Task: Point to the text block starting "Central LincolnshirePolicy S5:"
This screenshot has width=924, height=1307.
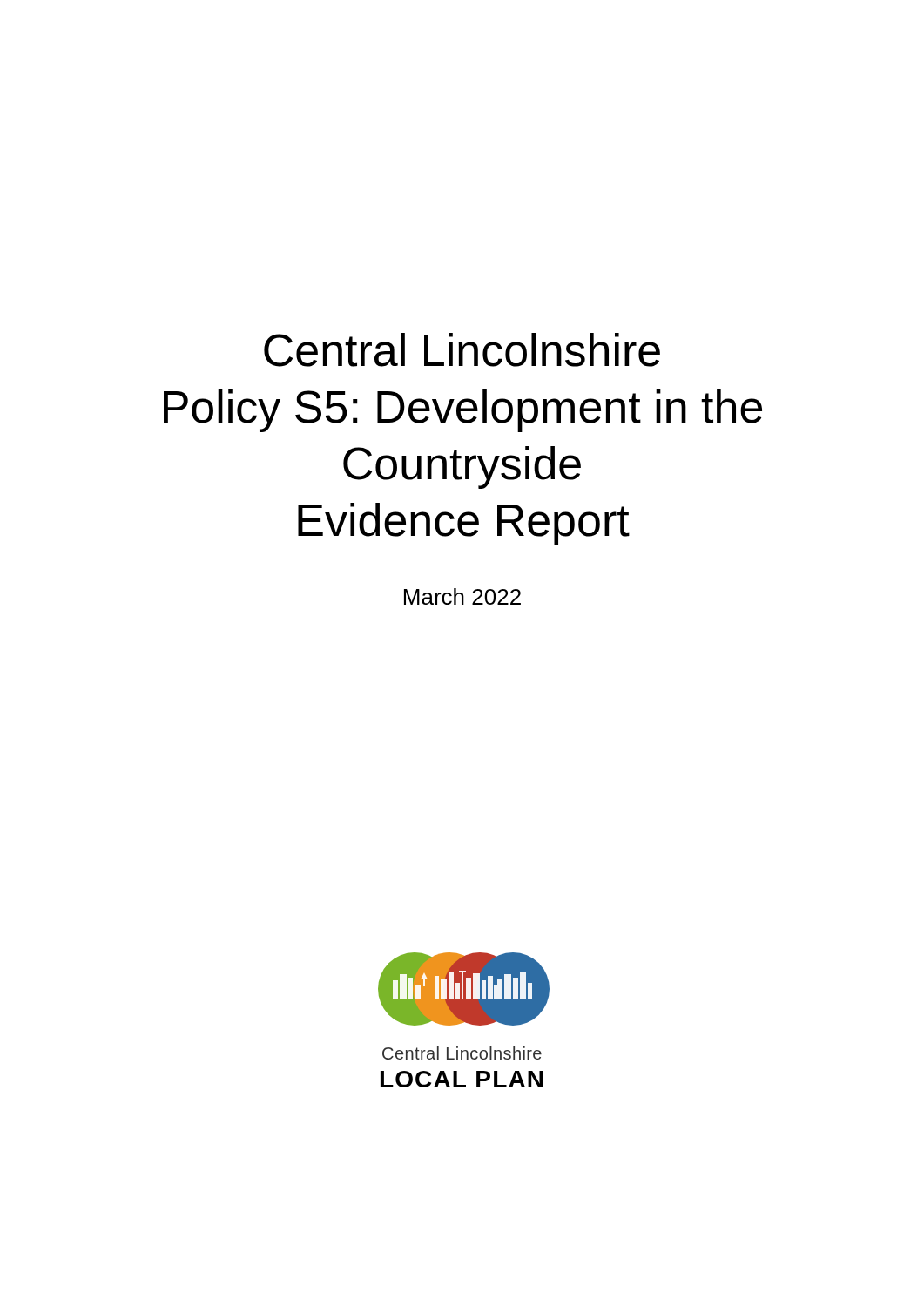Action: (x=462, y=436)
